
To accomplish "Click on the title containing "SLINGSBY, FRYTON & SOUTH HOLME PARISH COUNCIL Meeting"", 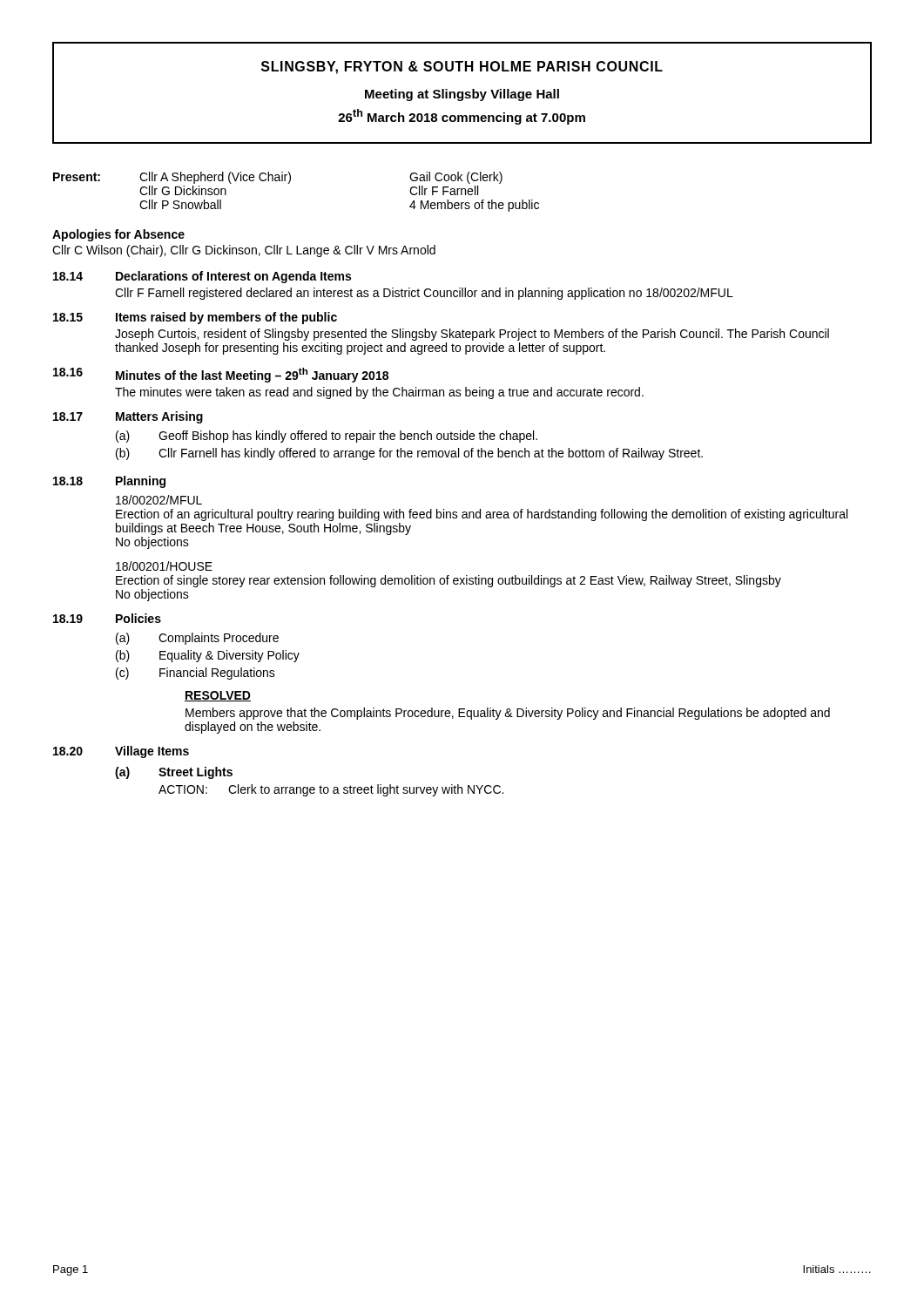I will [462, 94].
